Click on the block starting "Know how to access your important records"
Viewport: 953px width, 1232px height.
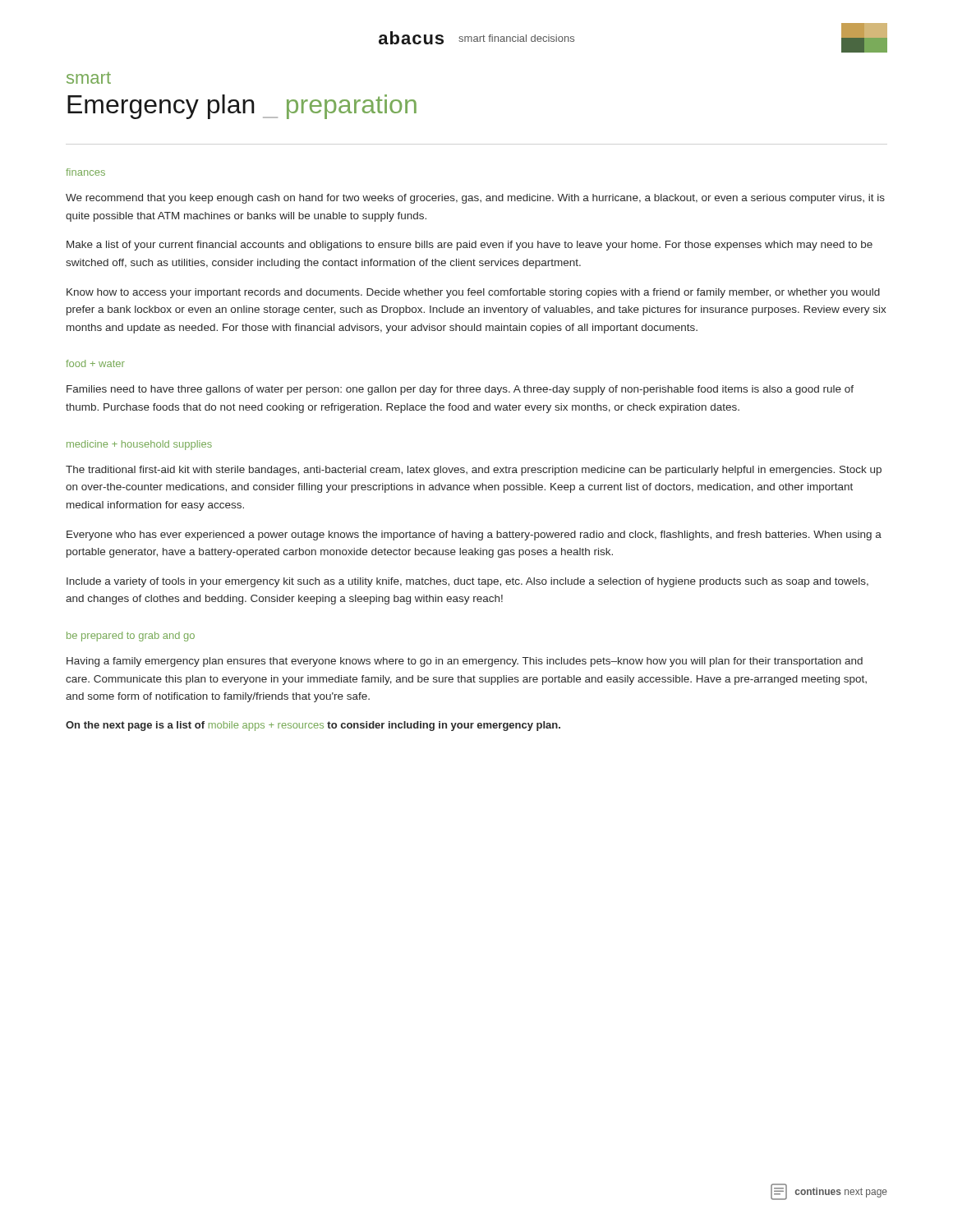[476, 310]
